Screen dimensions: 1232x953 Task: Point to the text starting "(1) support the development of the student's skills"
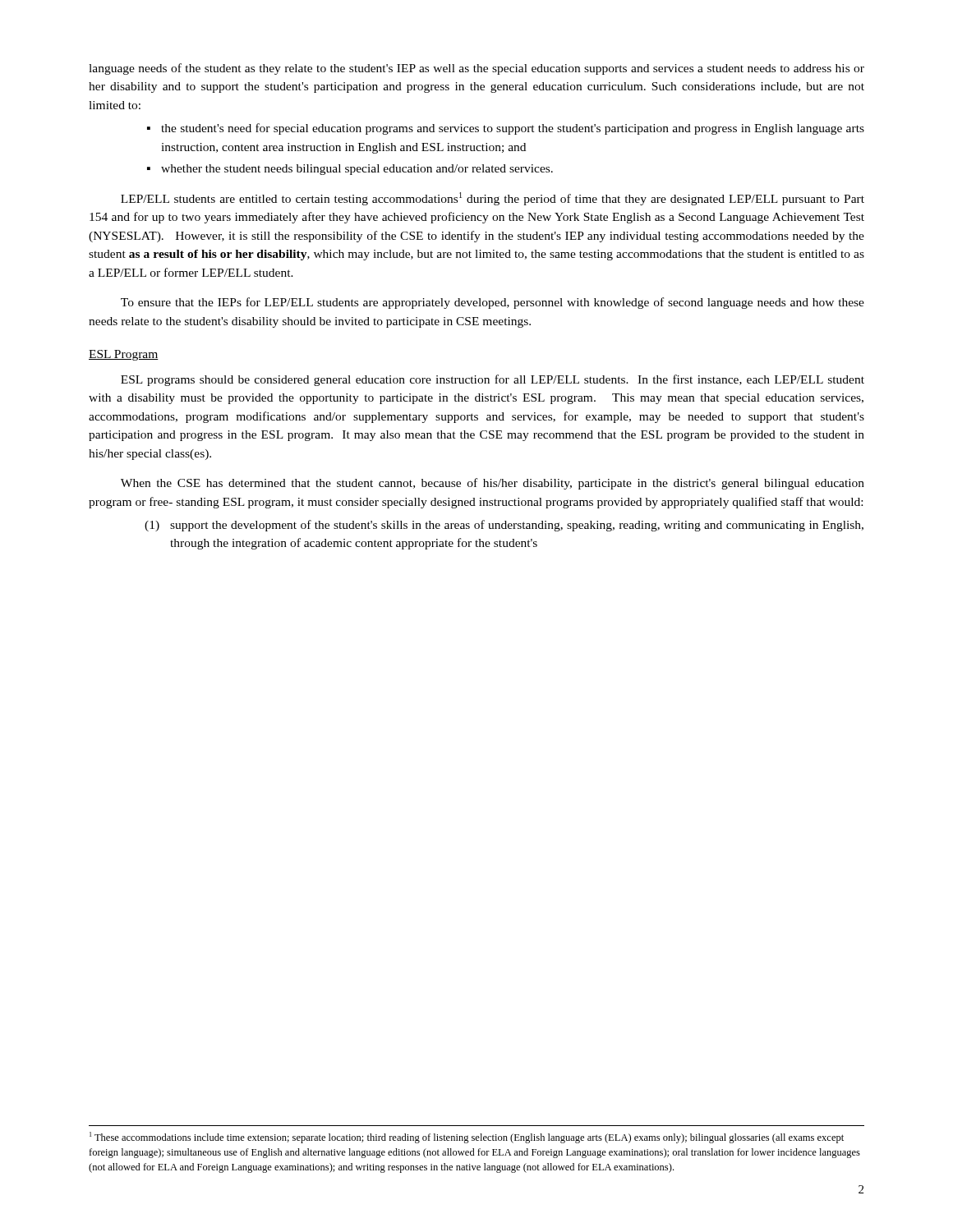point(504,534)
